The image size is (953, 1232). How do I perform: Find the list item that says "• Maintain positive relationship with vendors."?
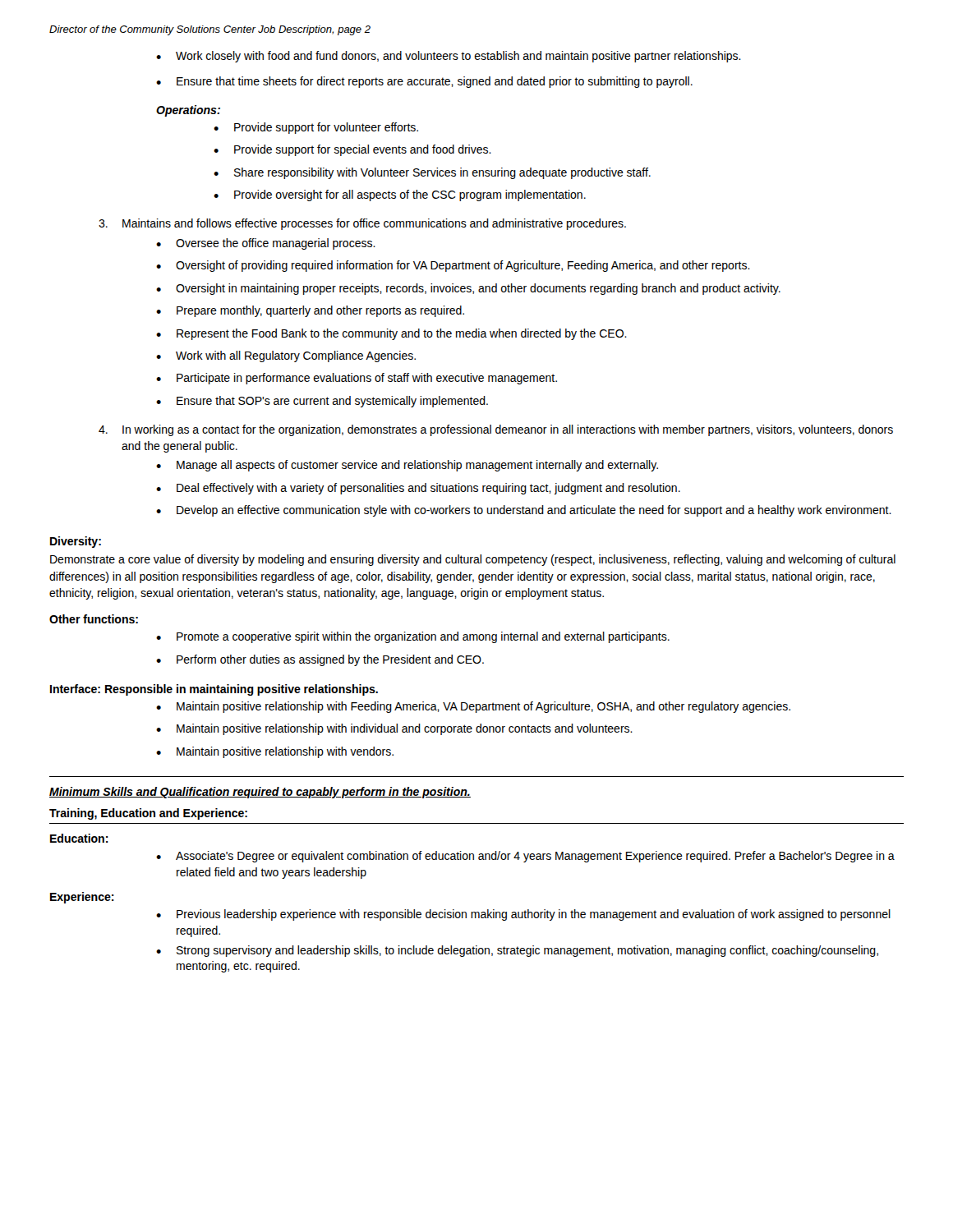[x=275, y=752]
